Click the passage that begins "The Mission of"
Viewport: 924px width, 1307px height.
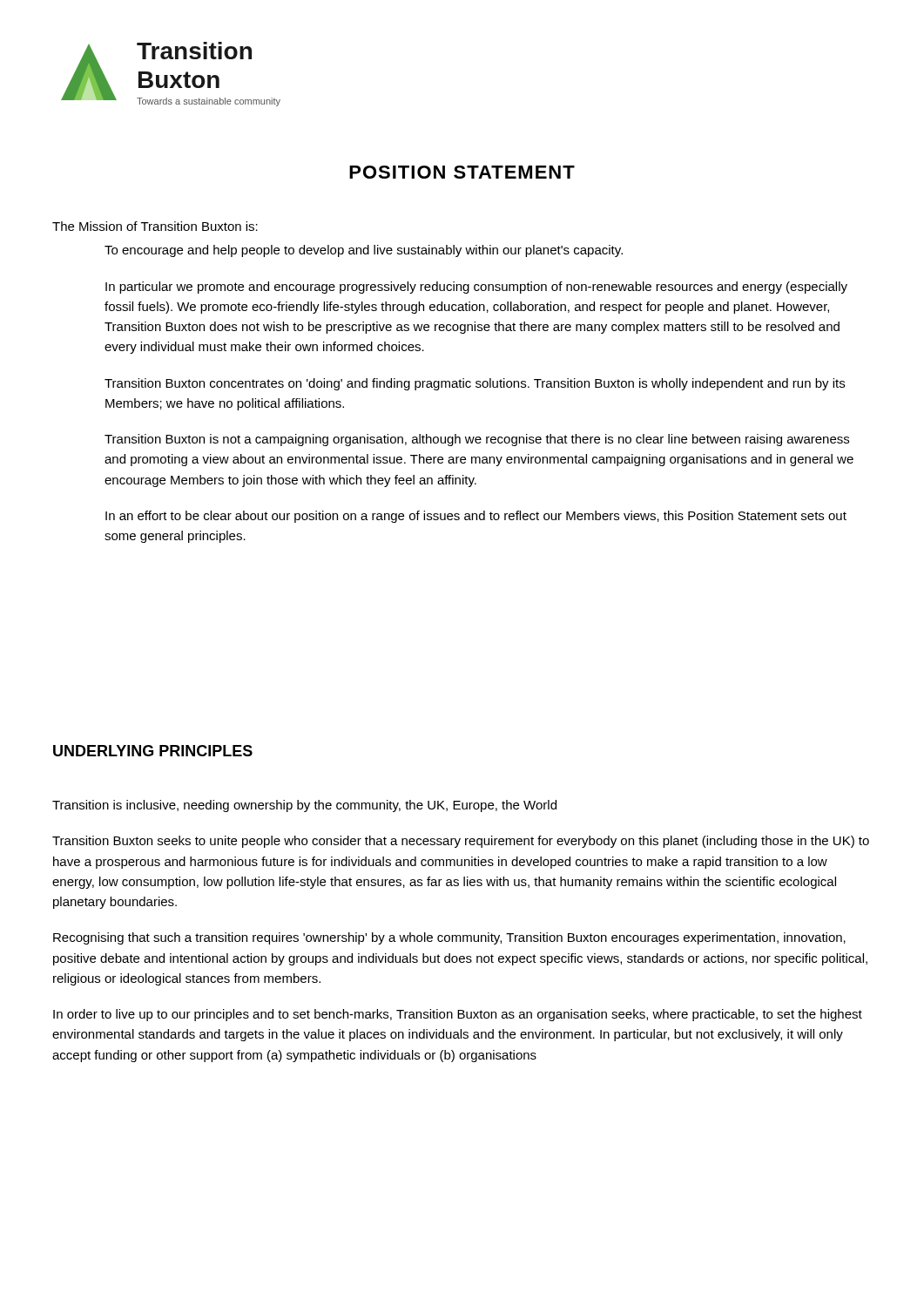pos(155,226)
